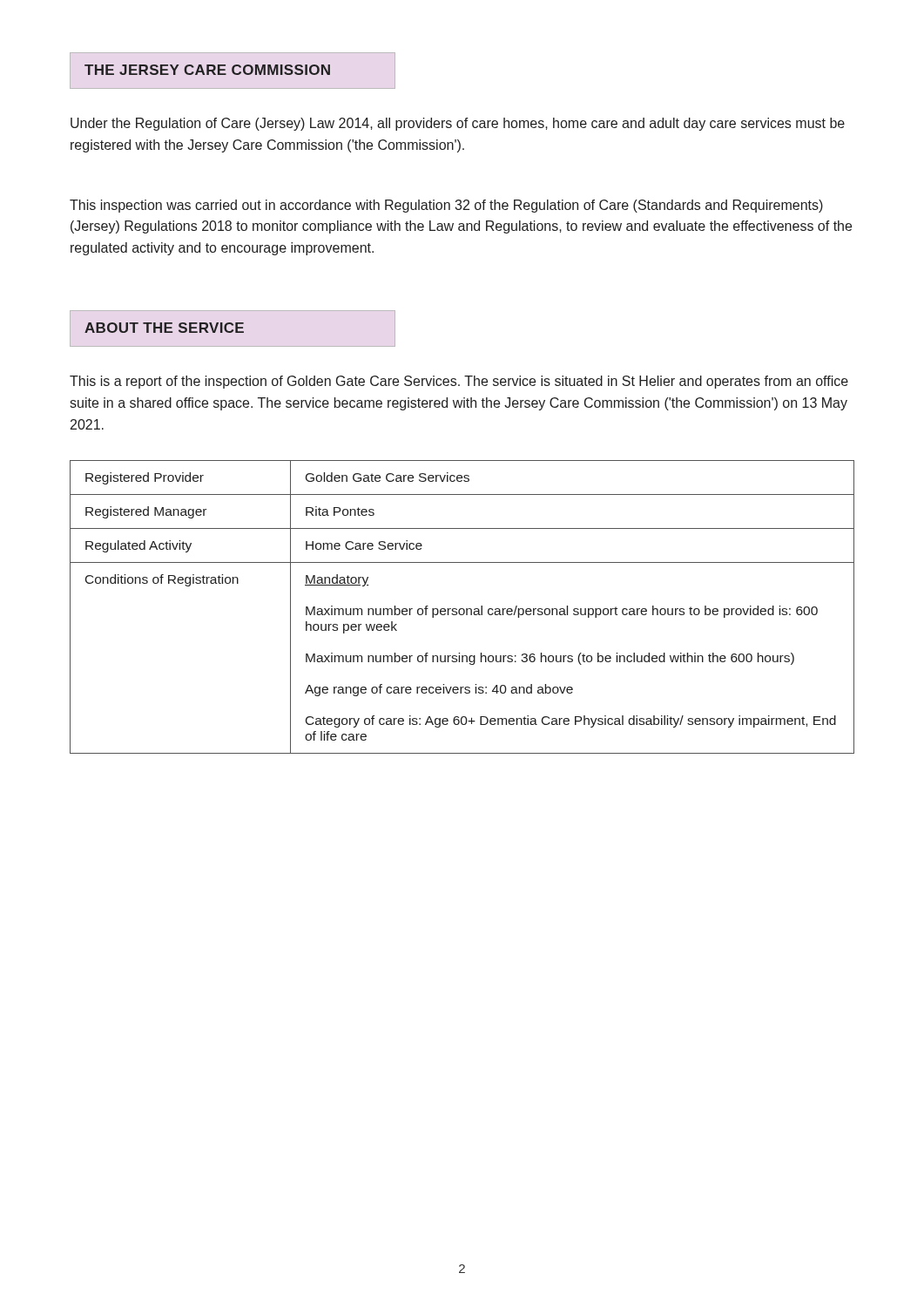Image resolution: width=924 pixels, height=1307 pixels.
Task: Locate the region starting "Under the Regulation of"
Action: click(457, 134)
